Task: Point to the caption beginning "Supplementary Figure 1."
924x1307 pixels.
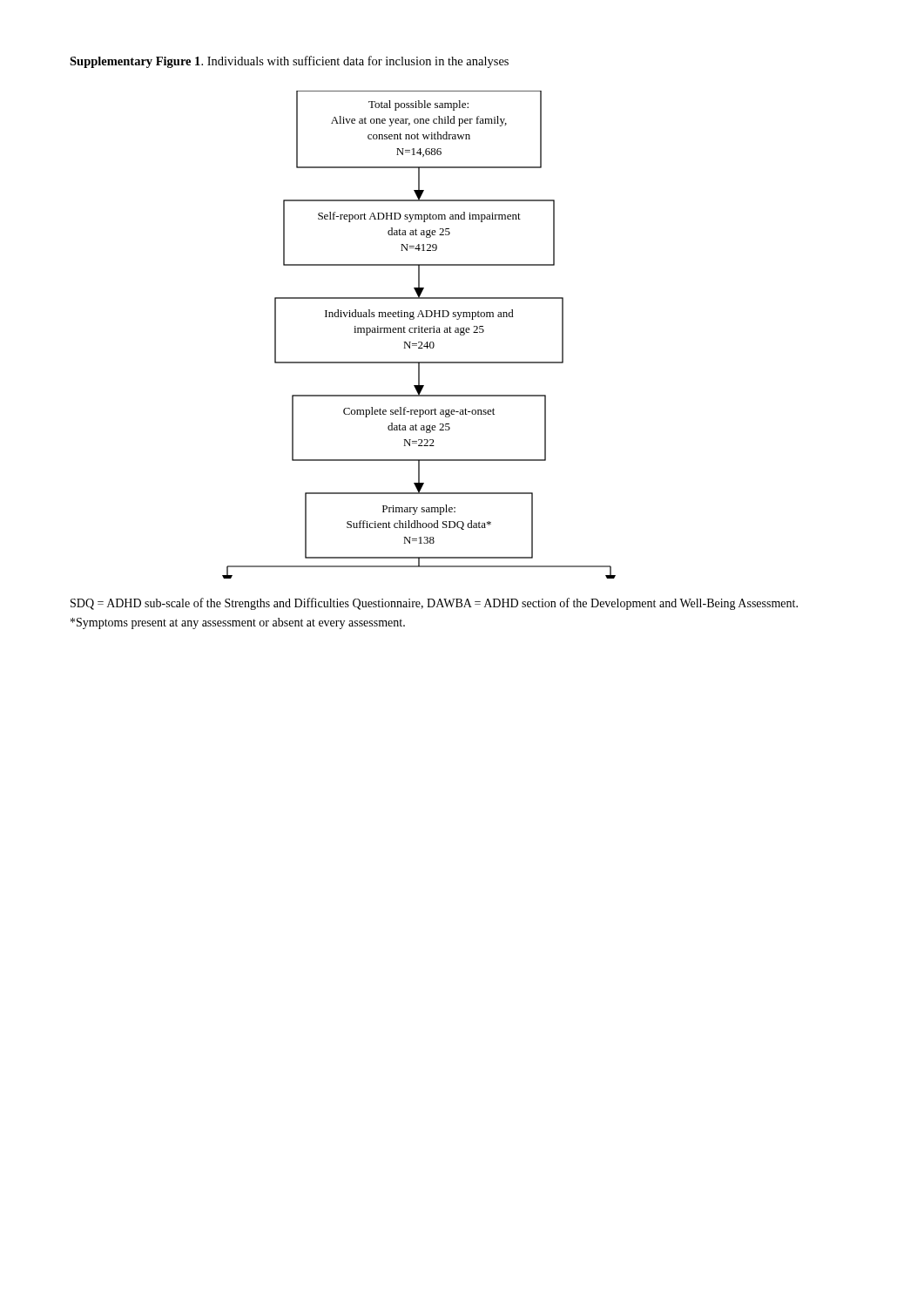Action: click(x=289, y=61)
